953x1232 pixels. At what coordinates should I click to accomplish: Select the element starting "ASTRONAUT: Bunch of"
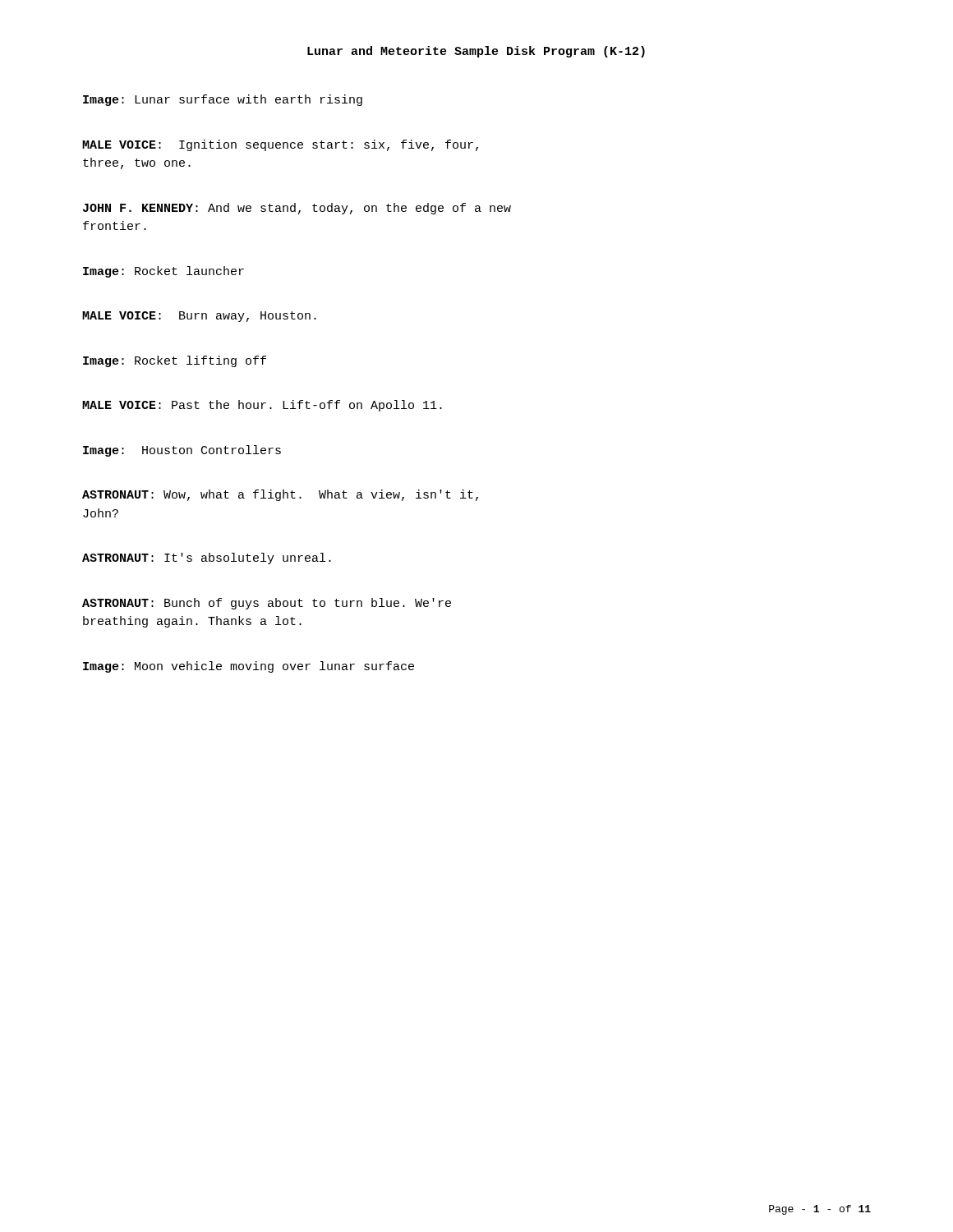(267, 613)
